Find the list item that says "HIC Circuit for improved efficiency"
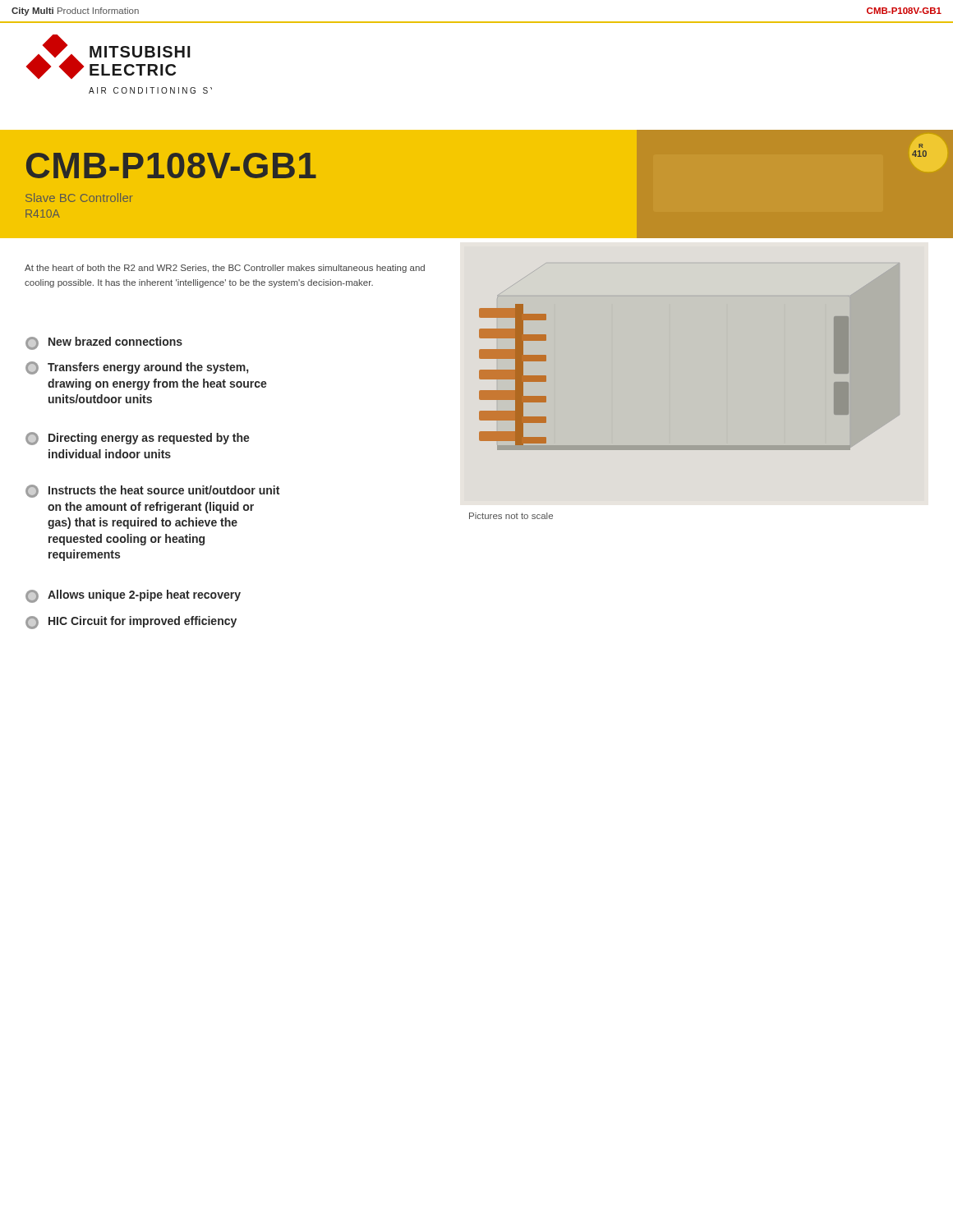The width and height of the screenshot is (953, 1232). point(131,622)
